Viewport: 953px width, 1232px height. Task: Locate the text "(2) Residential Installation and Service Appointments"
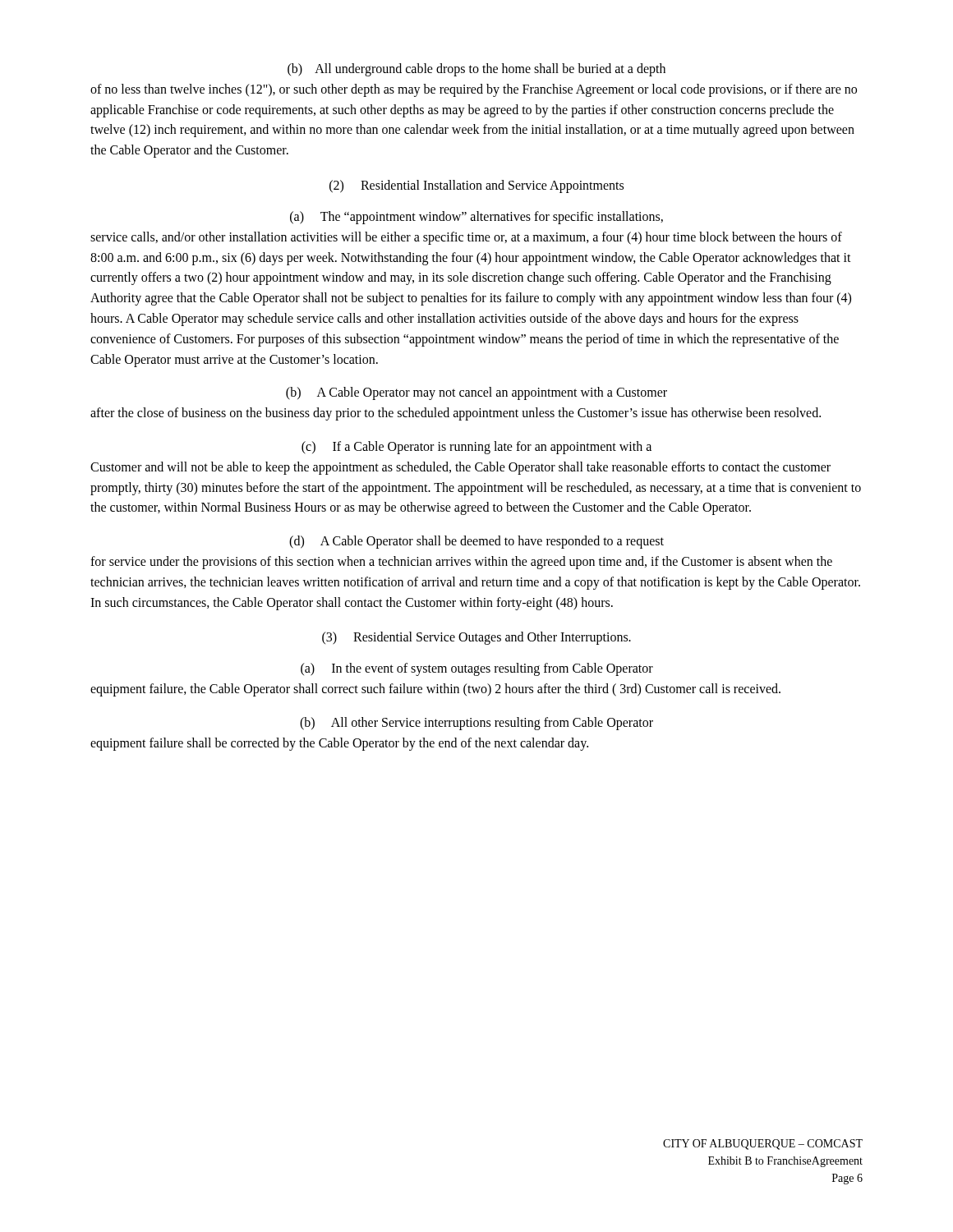(x=476, y=185)
